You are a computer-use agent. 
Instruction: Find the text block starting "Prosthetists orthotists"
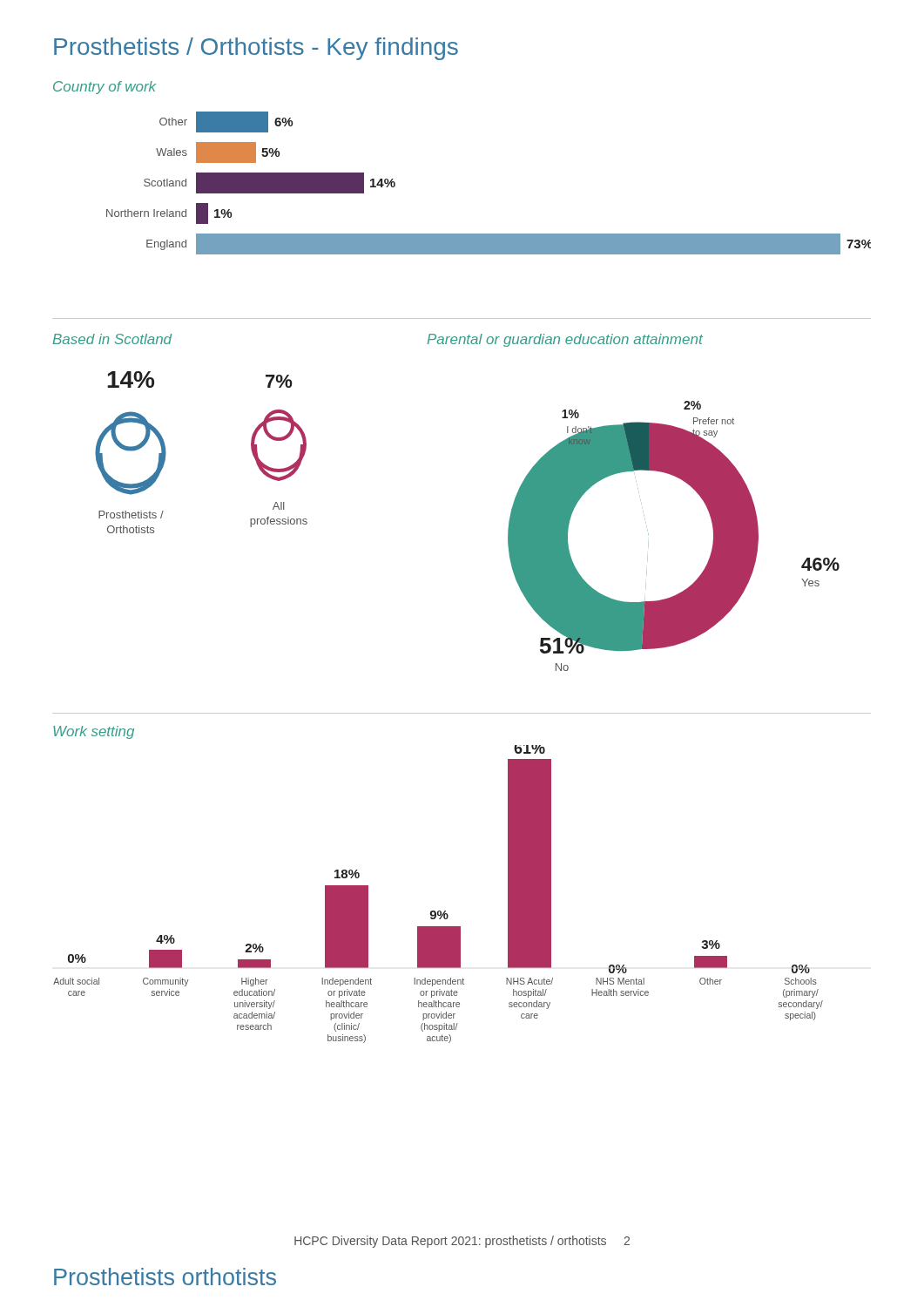pos(165,1277)
